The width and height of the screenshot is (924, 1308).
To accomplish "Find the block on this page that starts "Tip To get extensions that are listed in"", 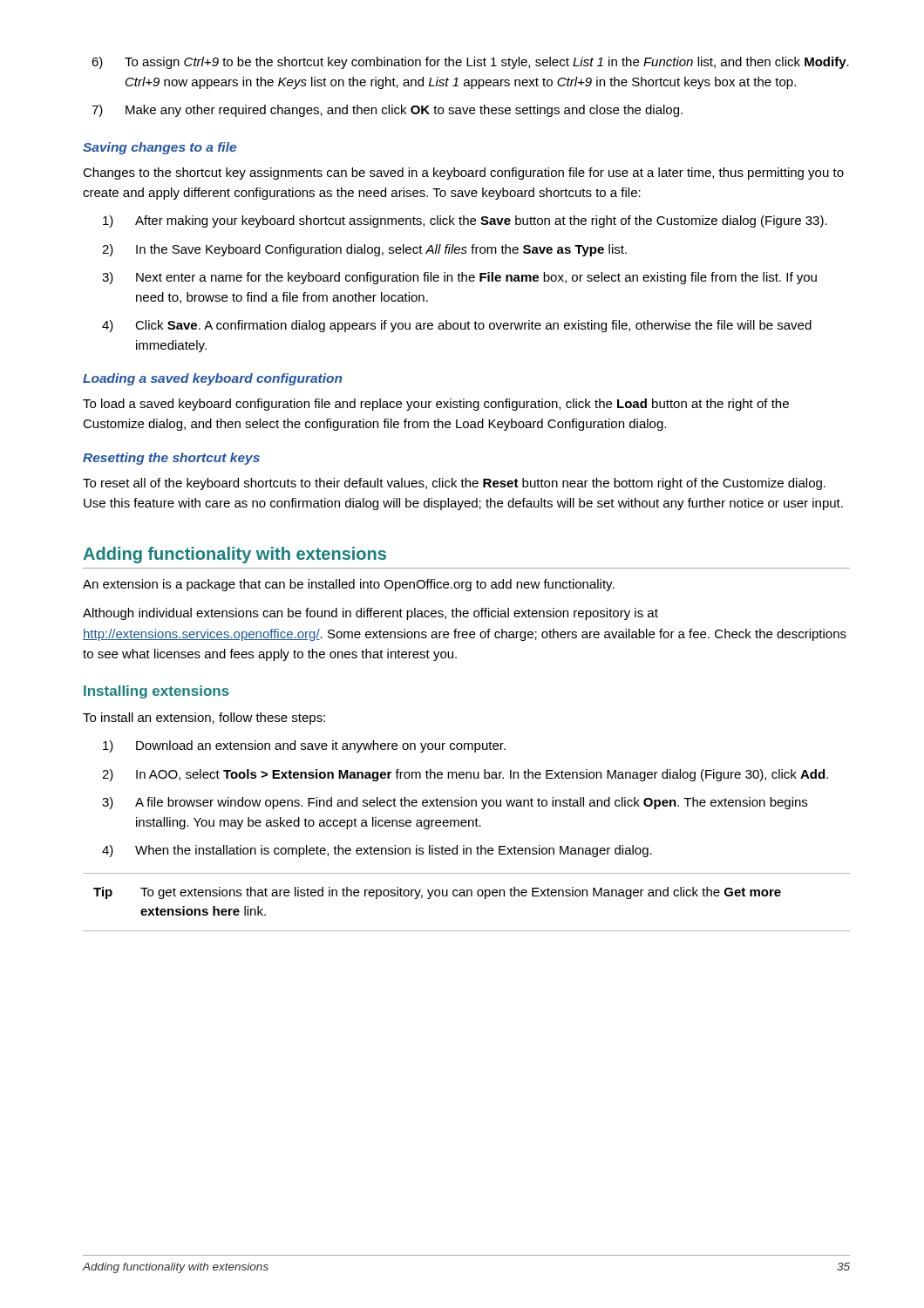I will tap(466, 902).
